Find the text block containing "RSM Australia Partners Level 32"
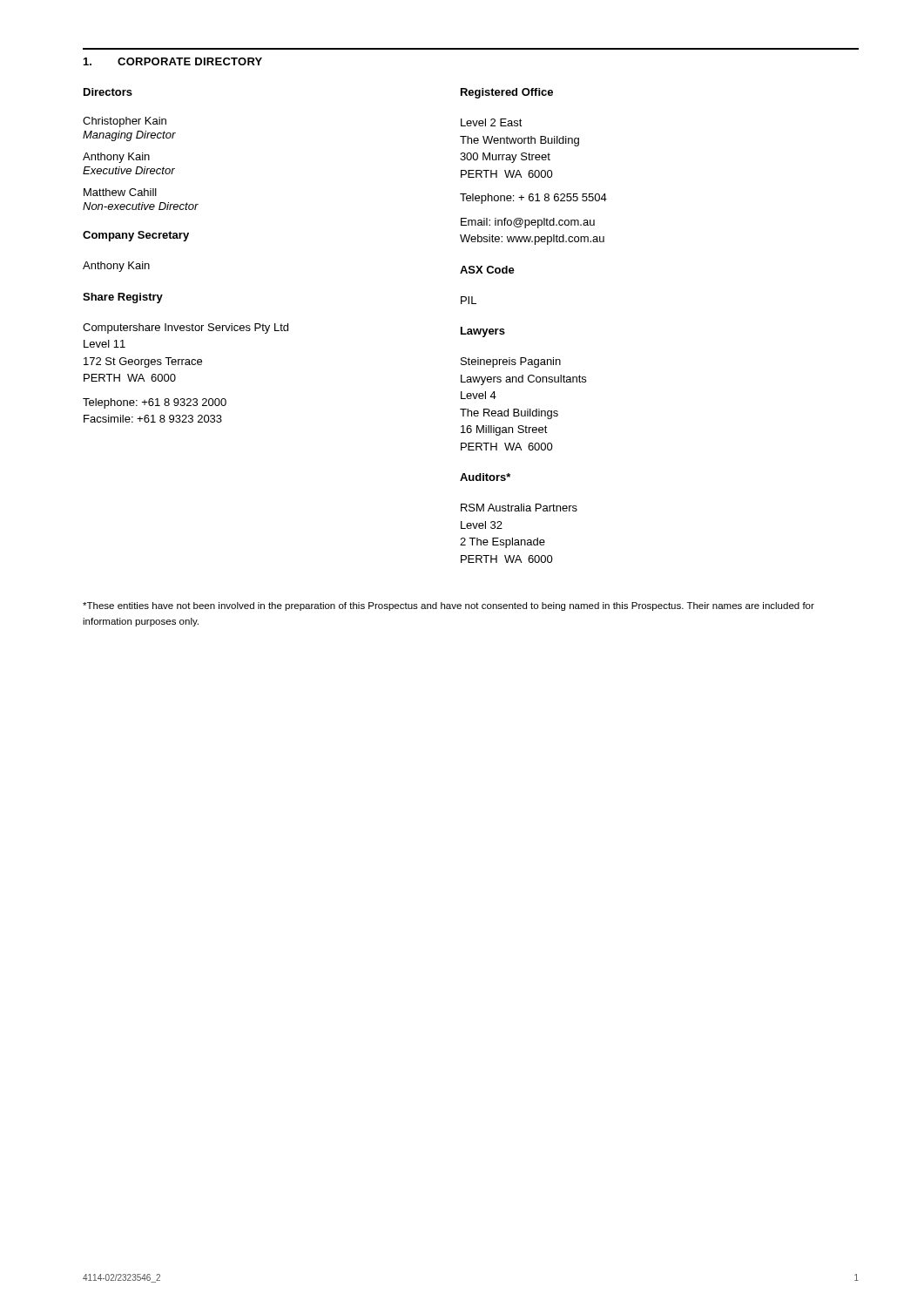The height and width of the screenshot is (1307, 924). pos(519,508)
